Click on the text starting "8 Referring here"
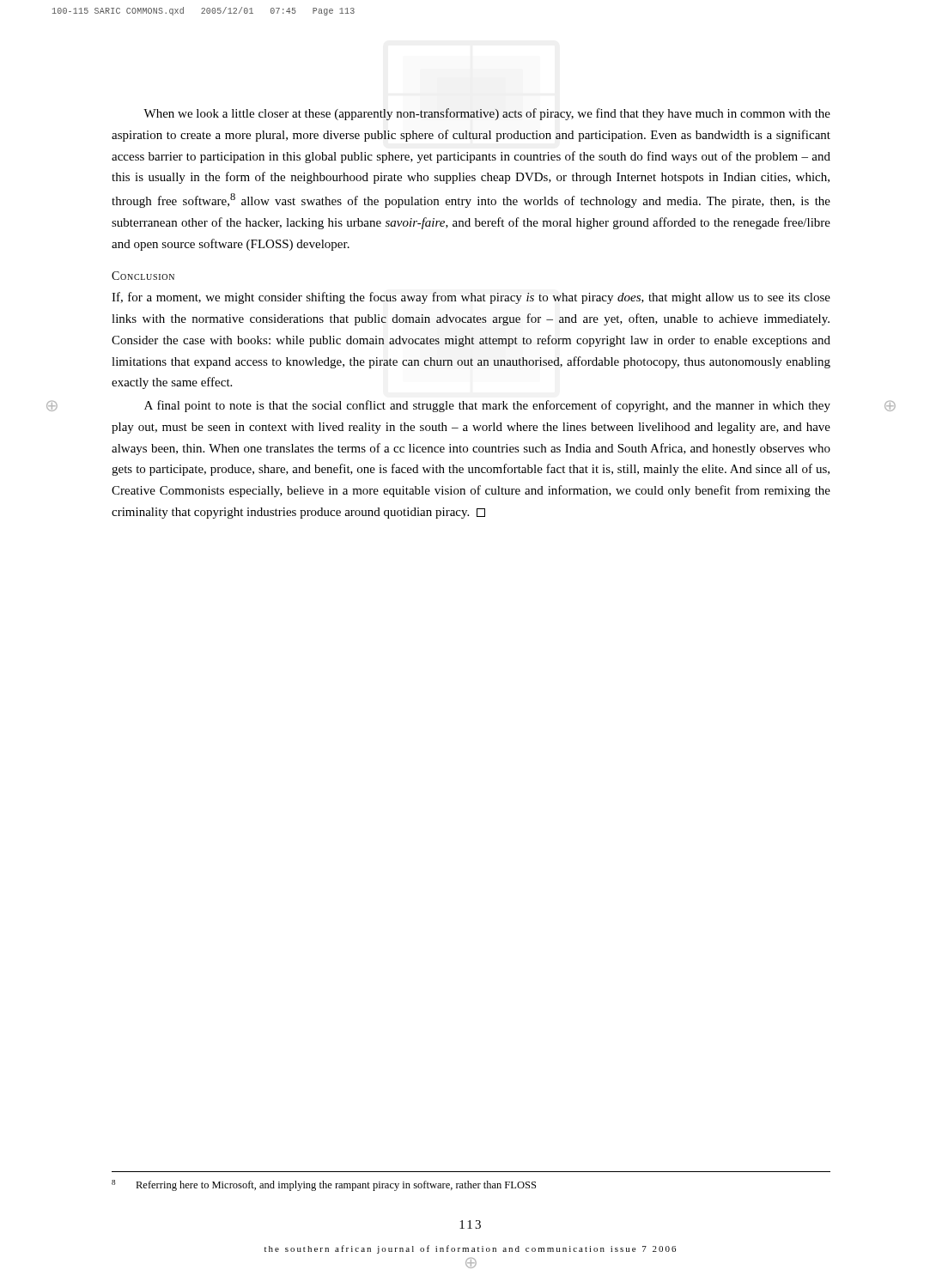This screenshot has height=1288, width=942. (324, 1186)
